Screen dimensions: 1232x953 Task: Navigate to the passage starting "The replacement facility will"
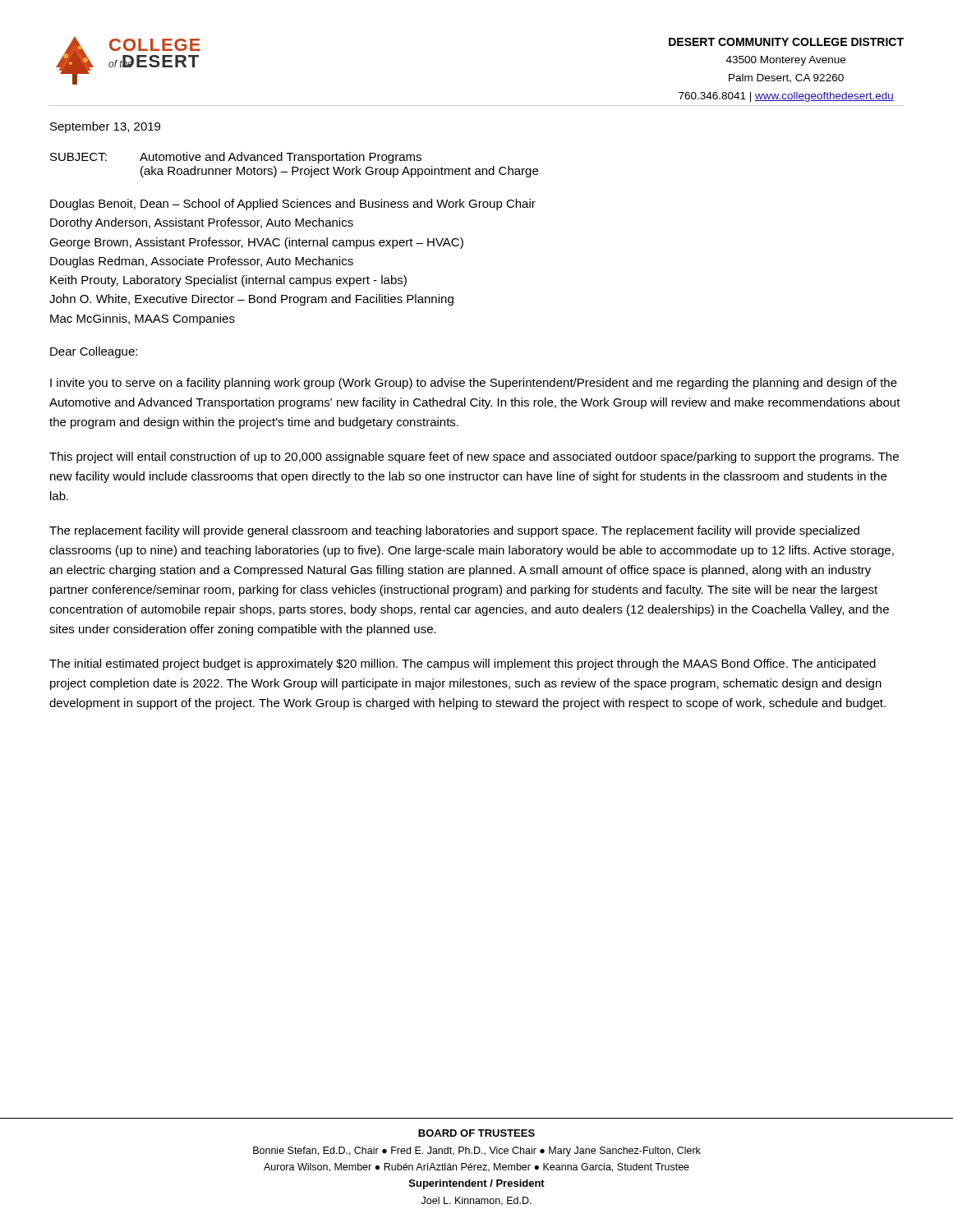pos(472,579)
